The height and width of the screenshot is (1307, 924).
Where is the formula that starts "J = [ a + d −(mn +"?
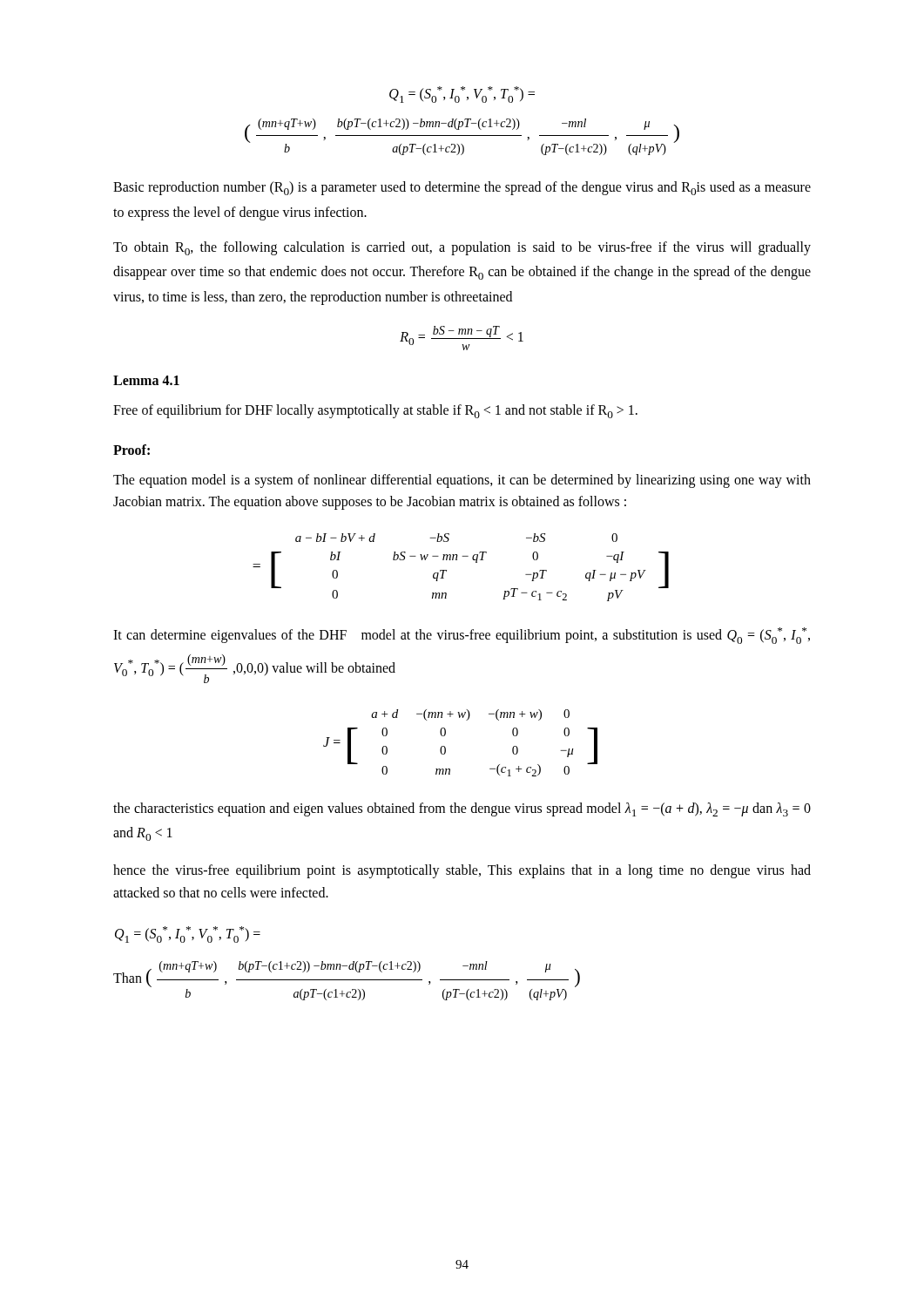[462, 743]
